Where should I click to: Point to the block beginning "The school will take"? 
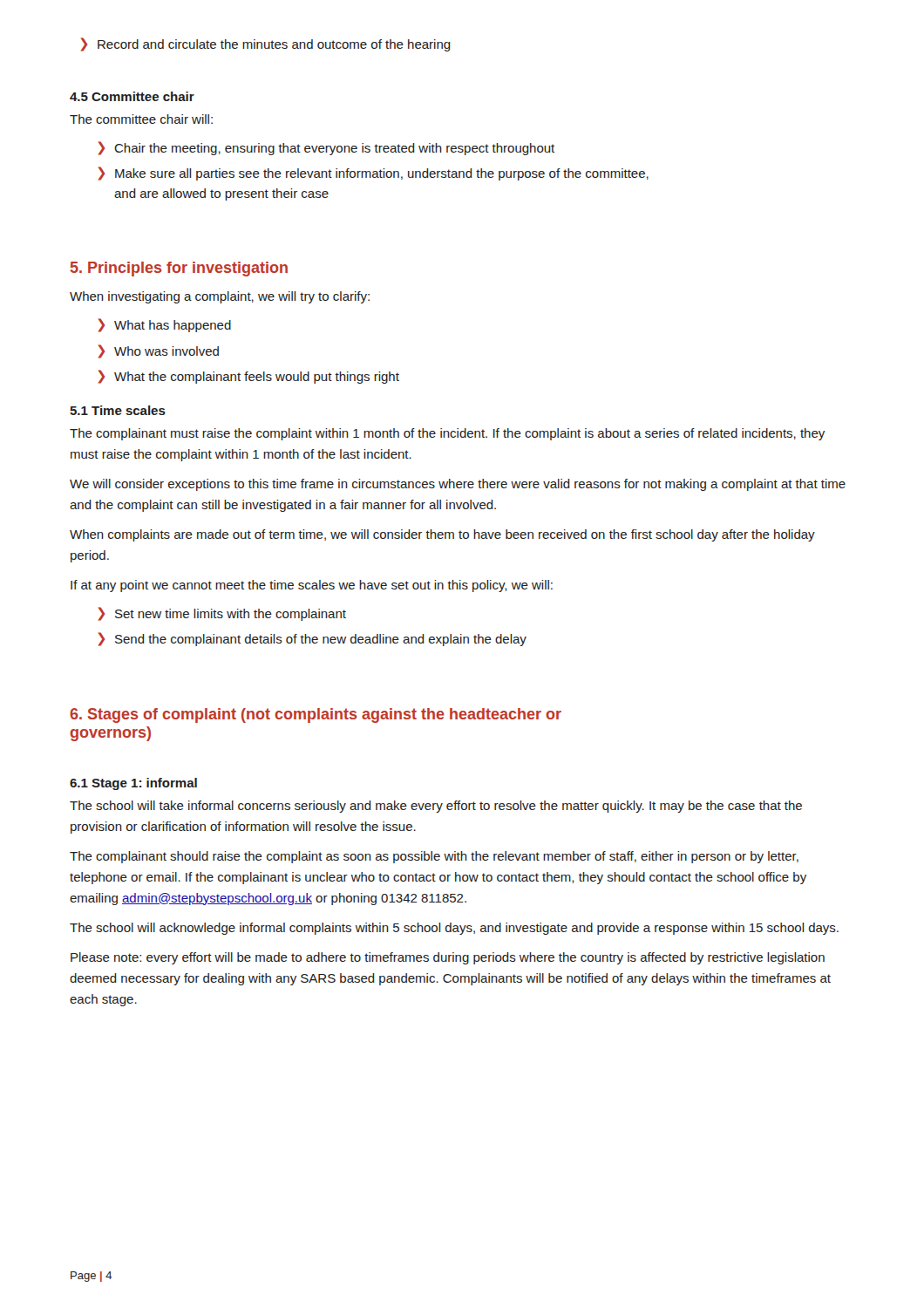462,816
